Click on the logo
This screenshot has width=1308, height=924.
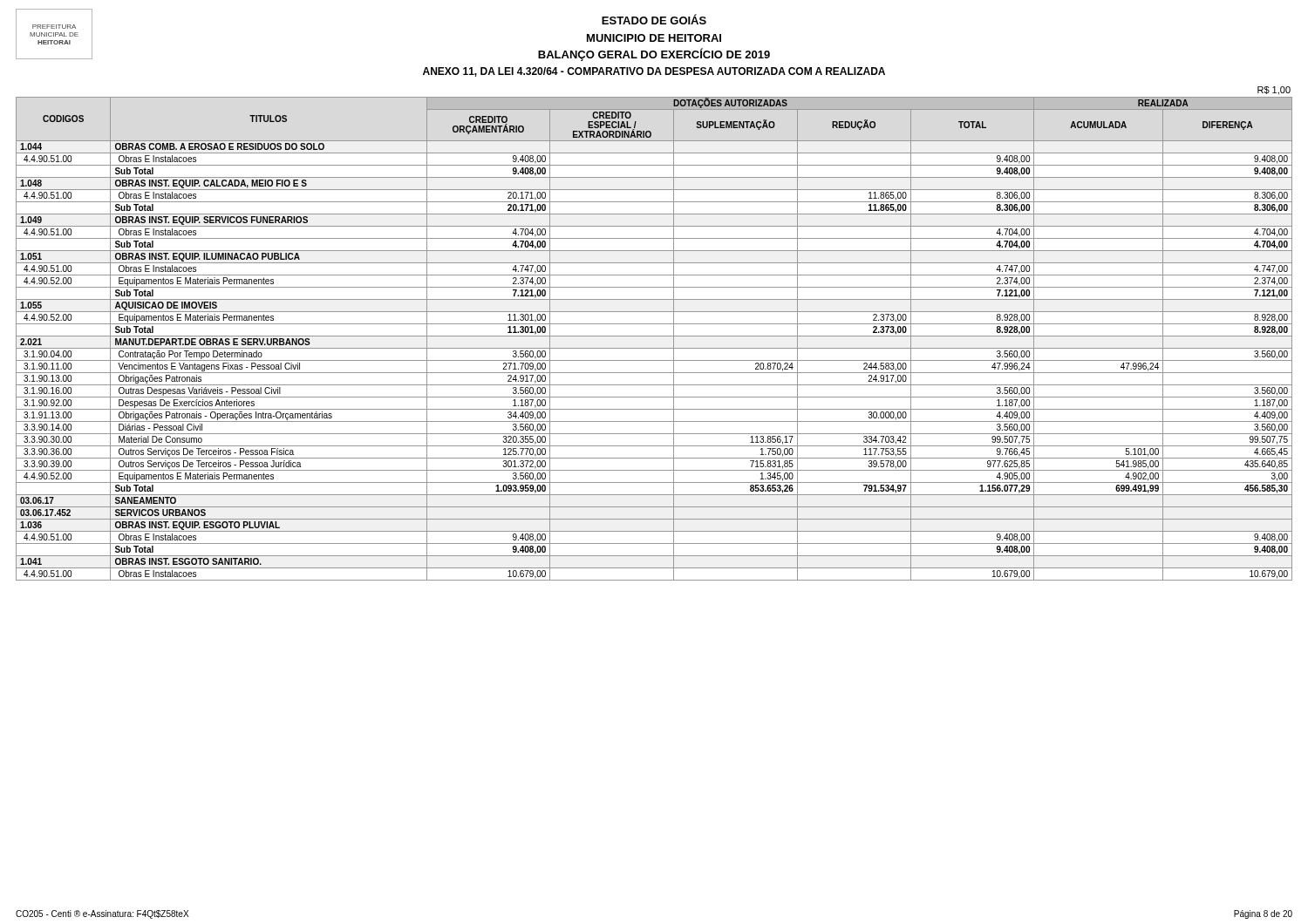coord(55,35)
